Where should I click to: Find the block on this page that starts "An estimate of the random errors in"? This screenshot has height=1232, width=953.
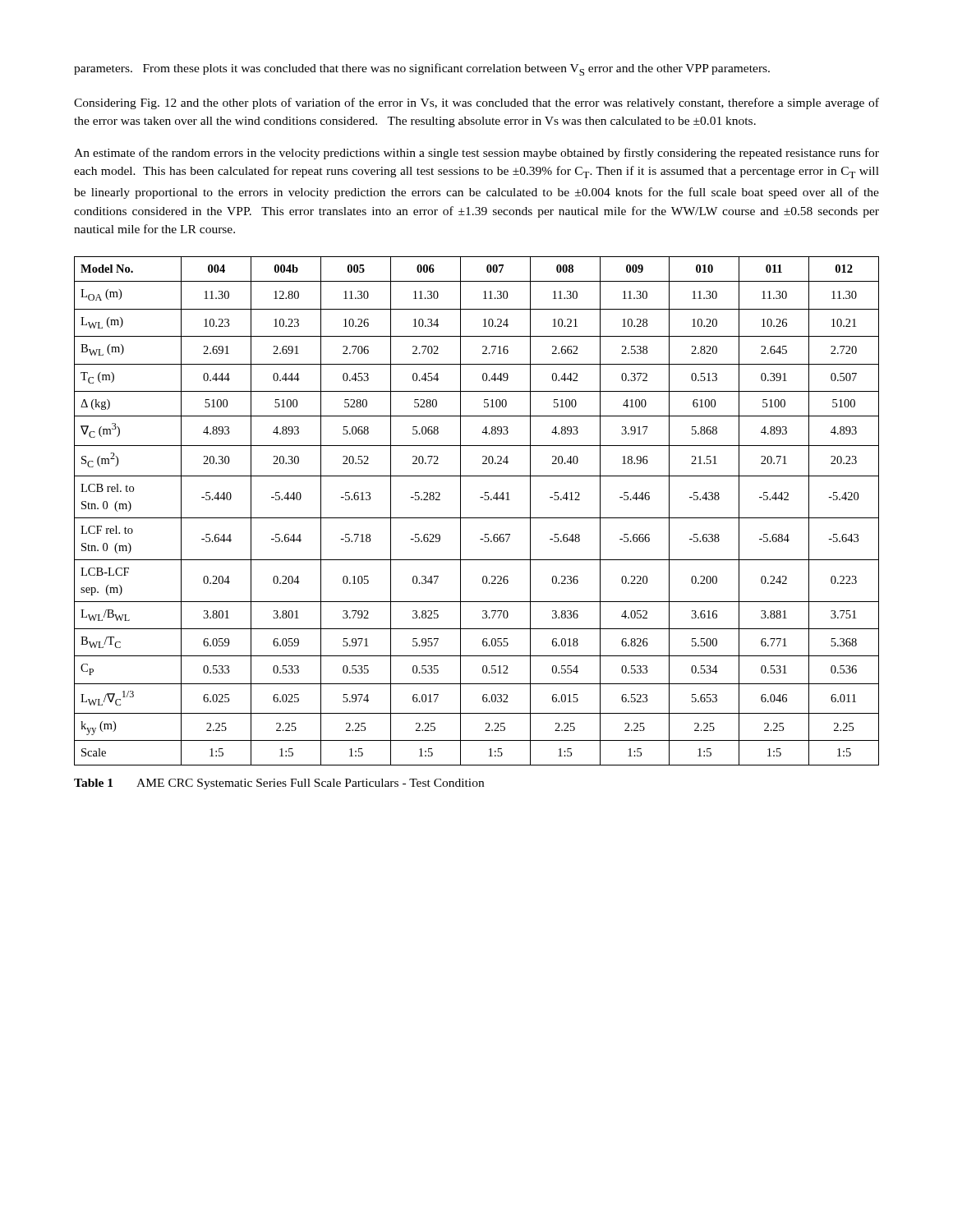pyautogui.click(x=476, y=190)
